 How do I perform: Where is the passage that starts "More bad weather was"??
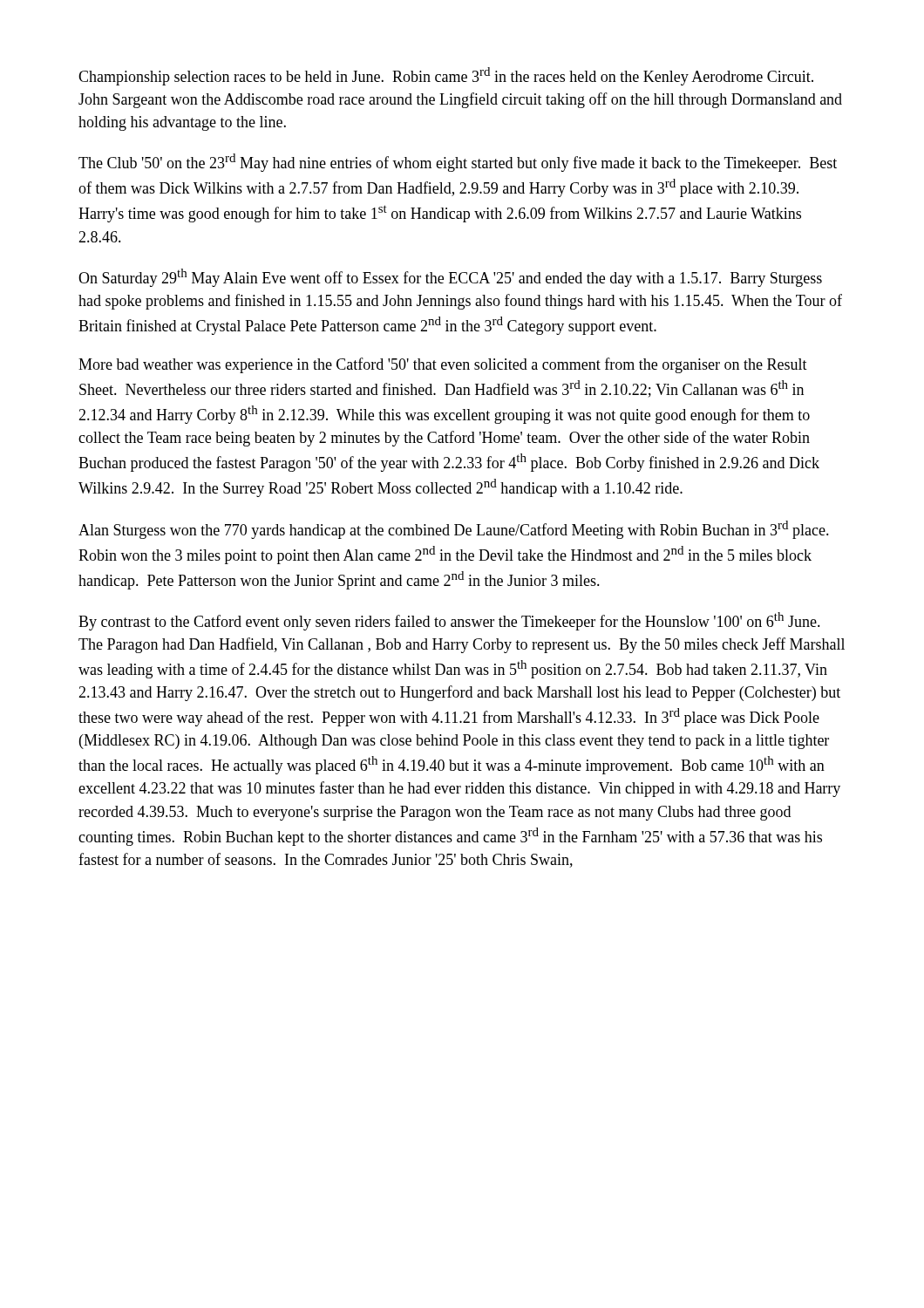click(449, 427)
